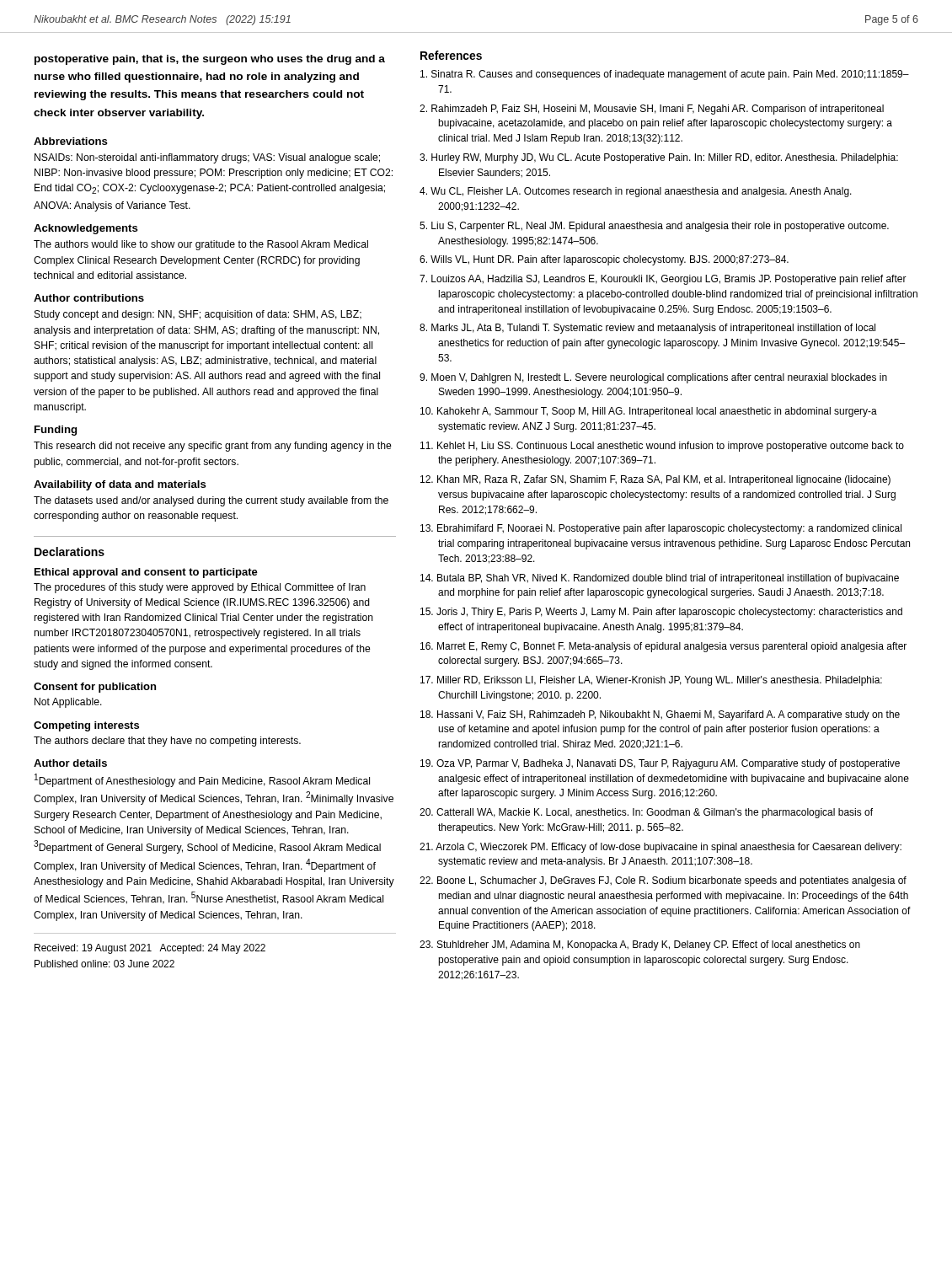This screenshot has width=952, height=1264.
Task: Find the block on this page that starts "The authors would like to show our"
Action: [x=201, y=260]
